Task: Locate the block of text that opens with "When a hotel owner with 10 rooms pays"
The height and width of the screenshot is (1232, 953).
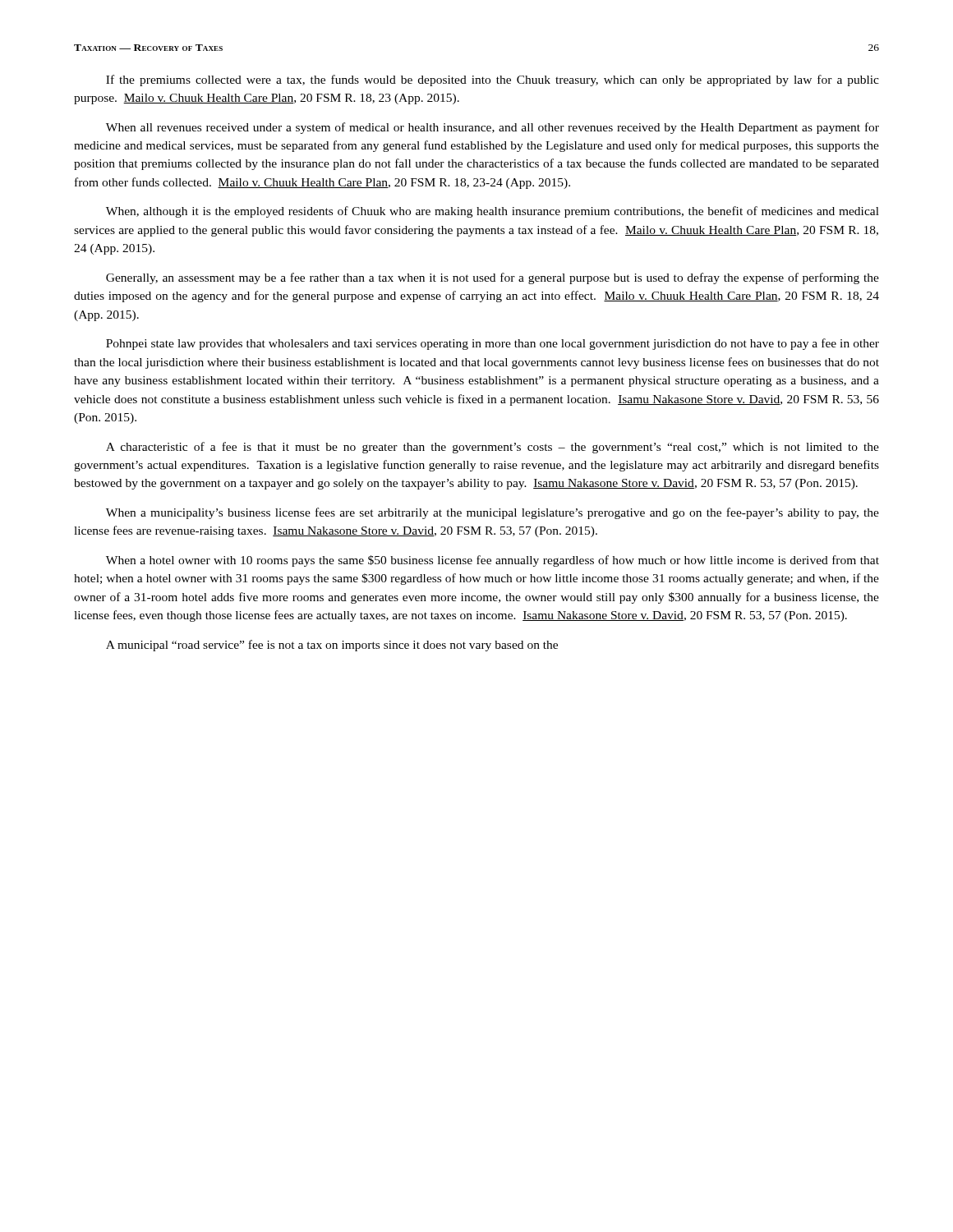Action: [x=476, y=587]
